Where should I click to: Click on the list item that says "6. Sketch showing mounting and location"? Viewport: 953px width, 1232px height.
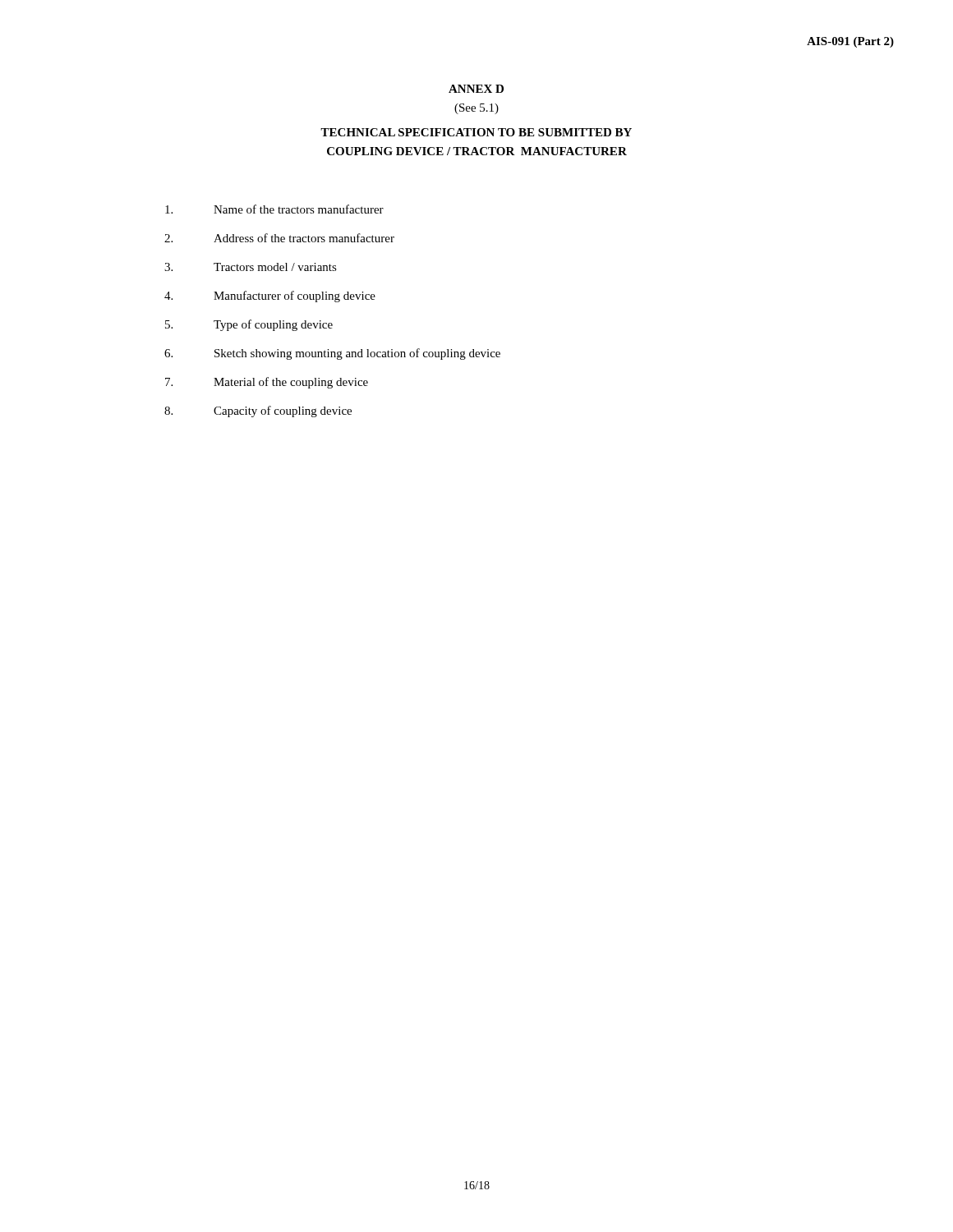point(509,354)
